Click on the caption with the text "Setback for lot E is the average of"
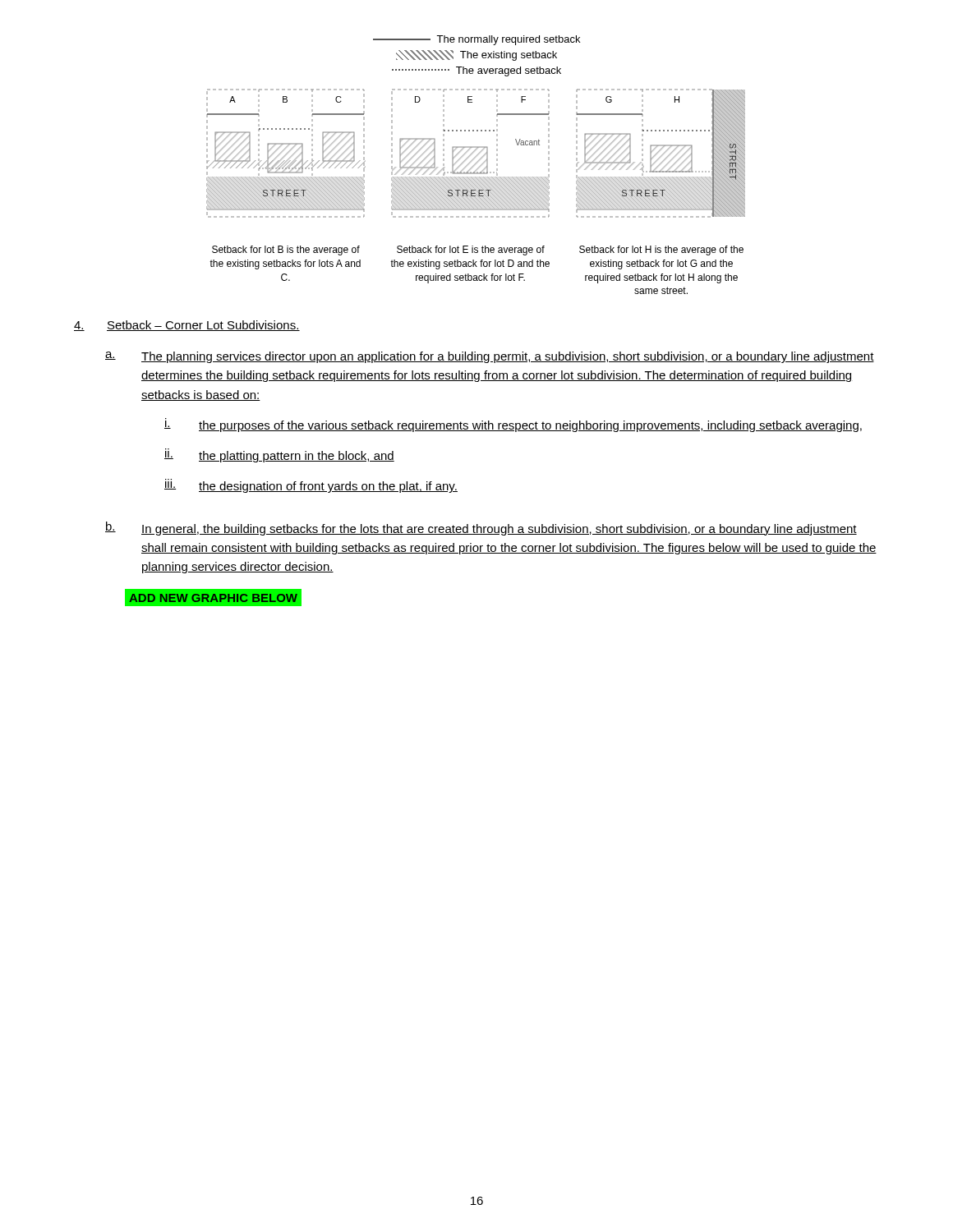Image resolution: width=953 pixels, height=1232 pixels. point(470,263)
